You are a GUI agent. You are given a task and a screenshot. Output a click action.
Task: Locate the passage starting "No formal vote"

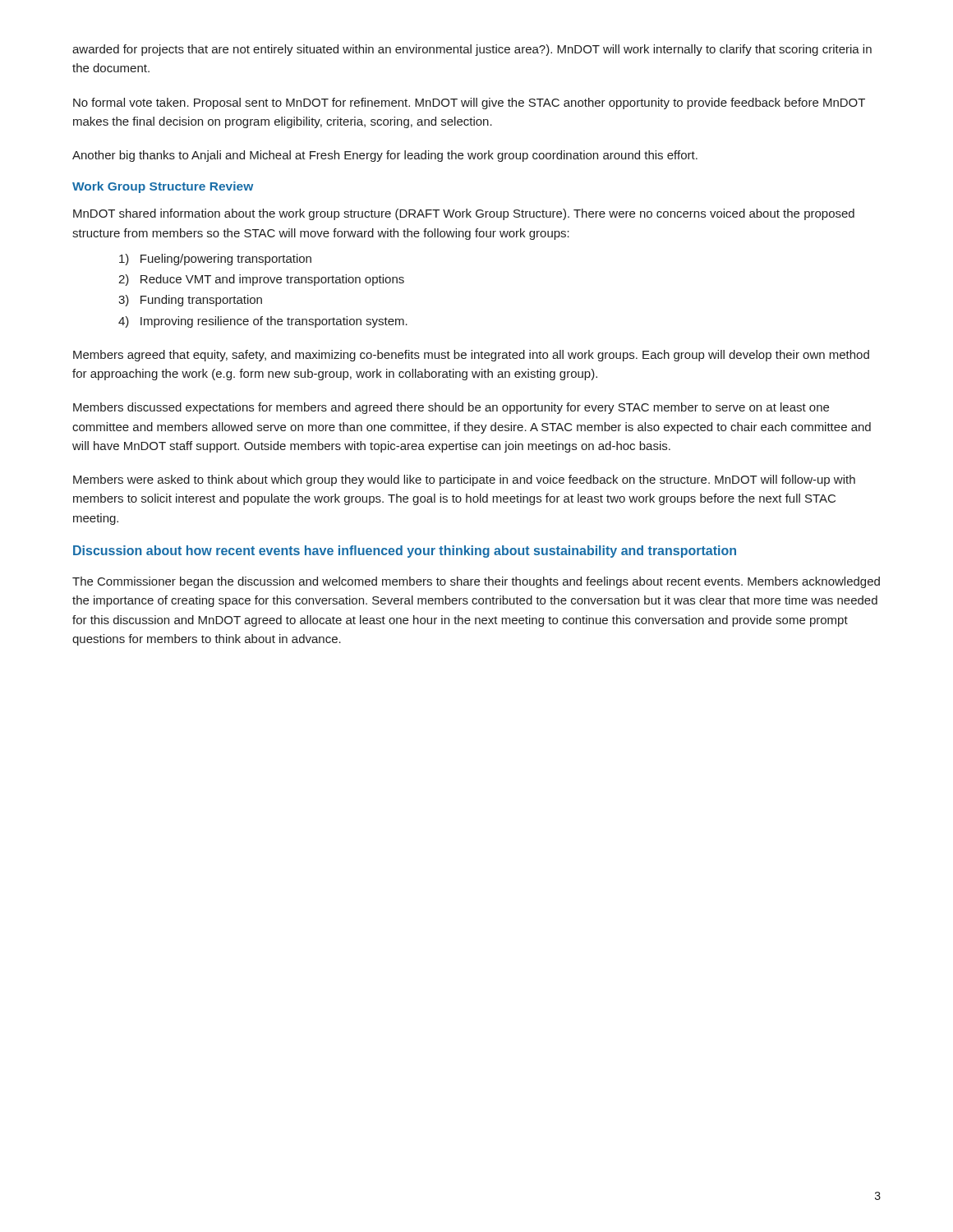coord(469,111)
